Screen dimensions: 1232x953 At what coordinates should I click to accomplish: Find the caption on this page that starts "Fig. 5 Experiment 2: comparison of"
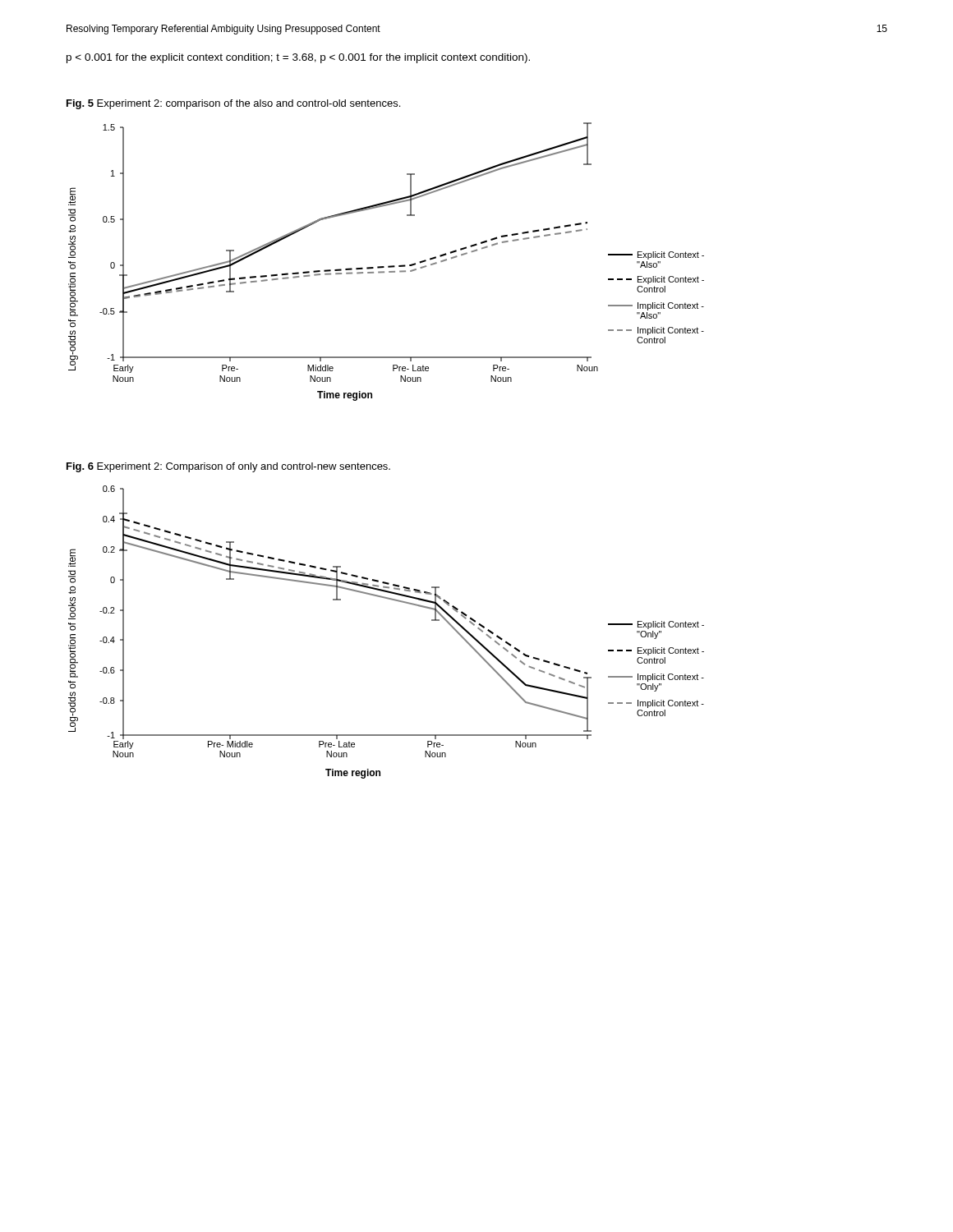pos(233,103)
